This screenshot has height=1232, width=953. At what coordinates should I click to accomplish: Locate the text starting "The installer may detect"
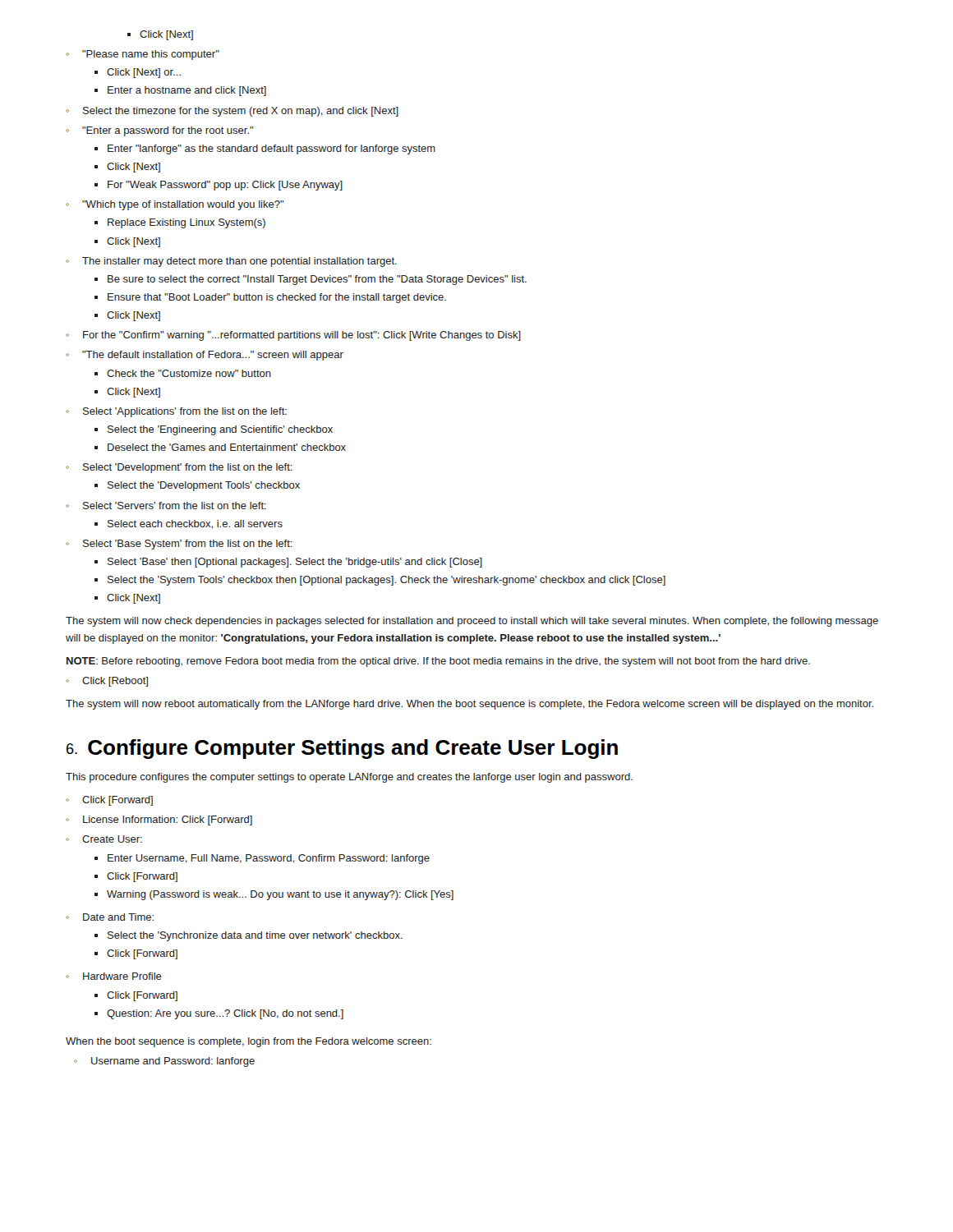click(485, 289)
